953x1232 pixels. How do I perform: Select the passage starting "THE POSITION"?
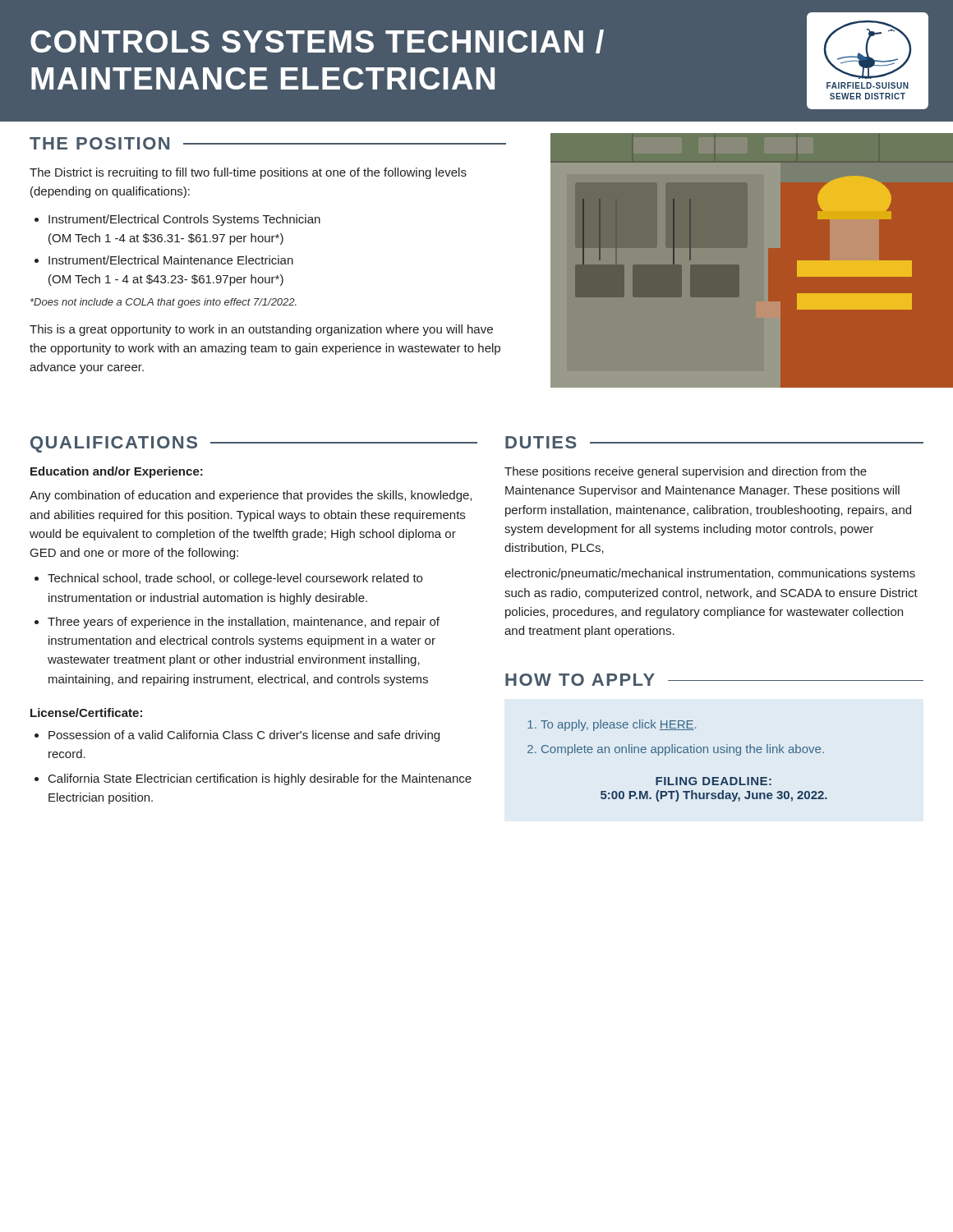pyautogui.click(x=268, y=144)
